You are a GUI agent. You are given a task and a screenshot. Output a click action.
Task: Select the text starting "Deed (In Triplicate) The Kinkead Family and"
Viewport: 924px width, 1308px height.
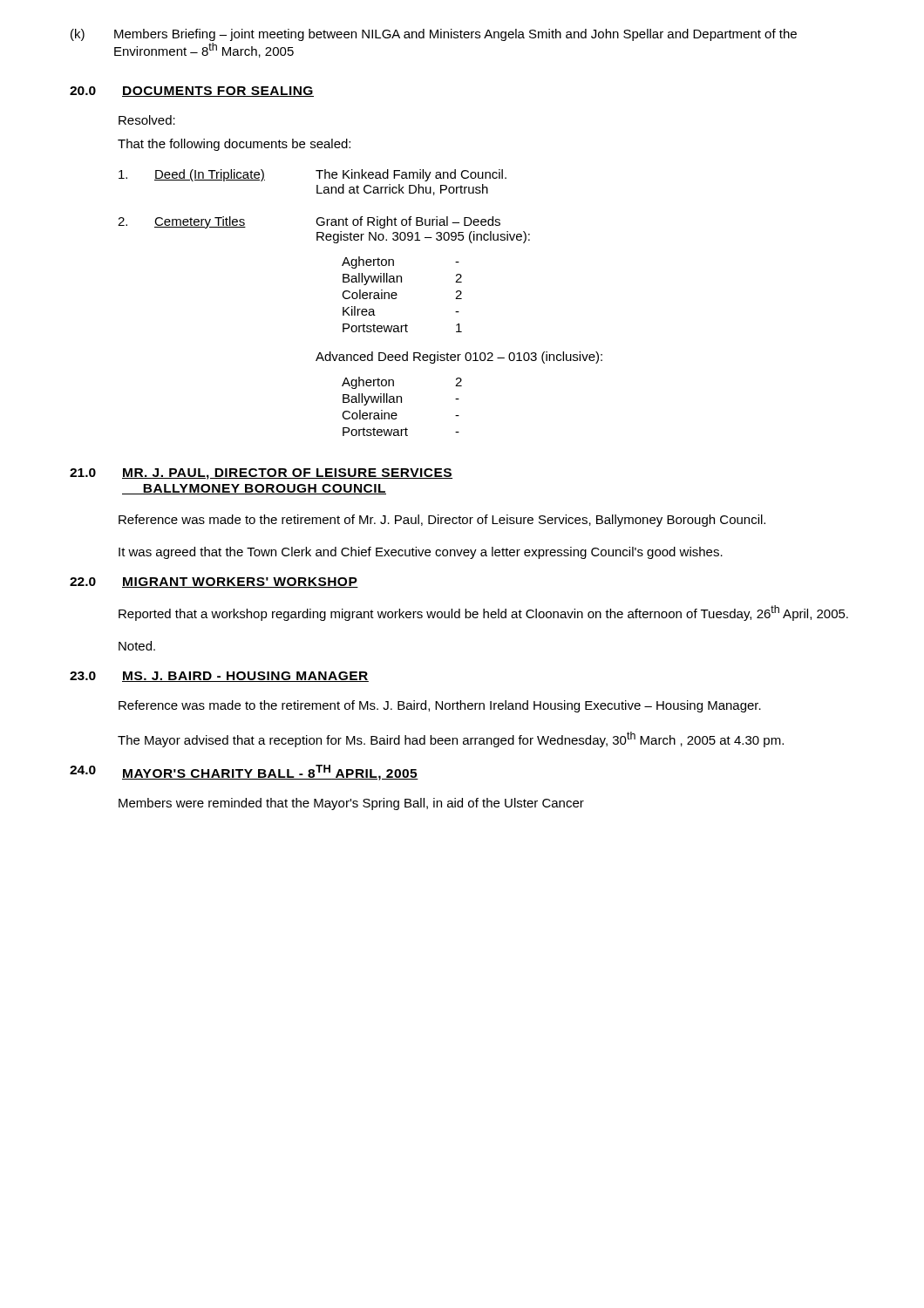tap(313, 181)
